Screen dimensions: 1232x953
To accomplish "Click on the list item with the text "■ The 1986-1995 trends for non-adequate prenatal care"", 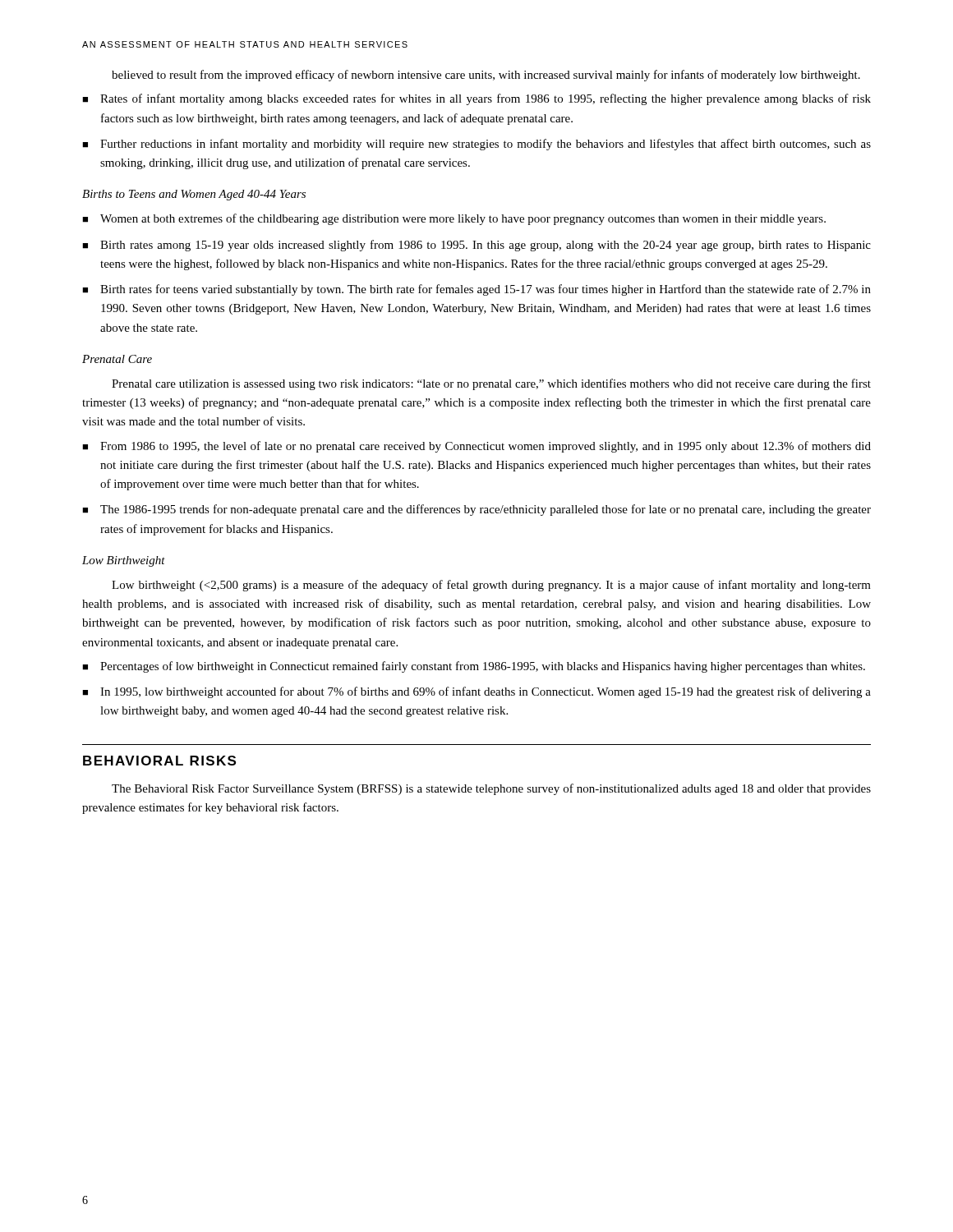I will tap(476, 520).
